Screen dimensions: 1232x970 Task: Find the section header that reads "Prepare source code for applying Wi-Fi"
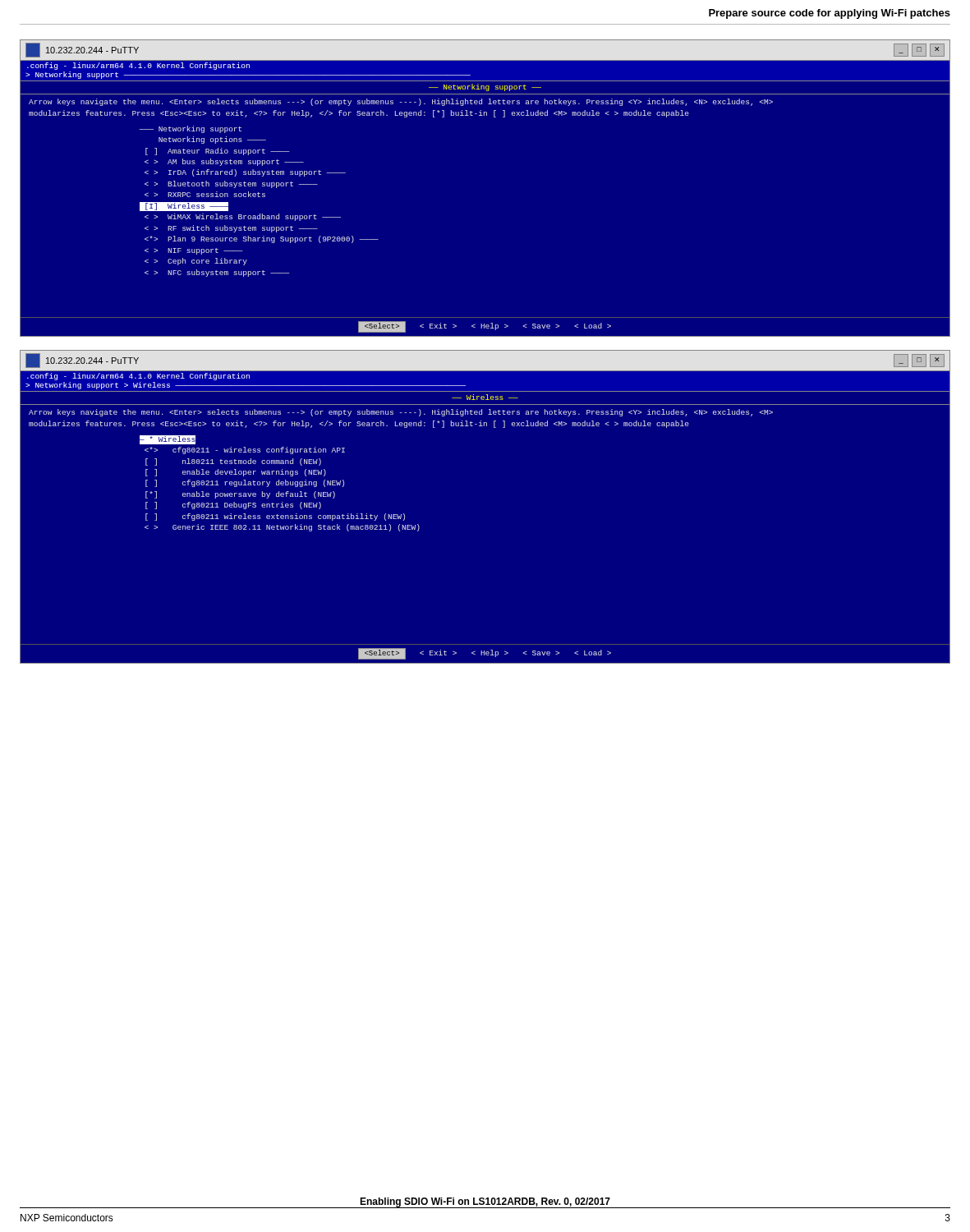[829, 13]
